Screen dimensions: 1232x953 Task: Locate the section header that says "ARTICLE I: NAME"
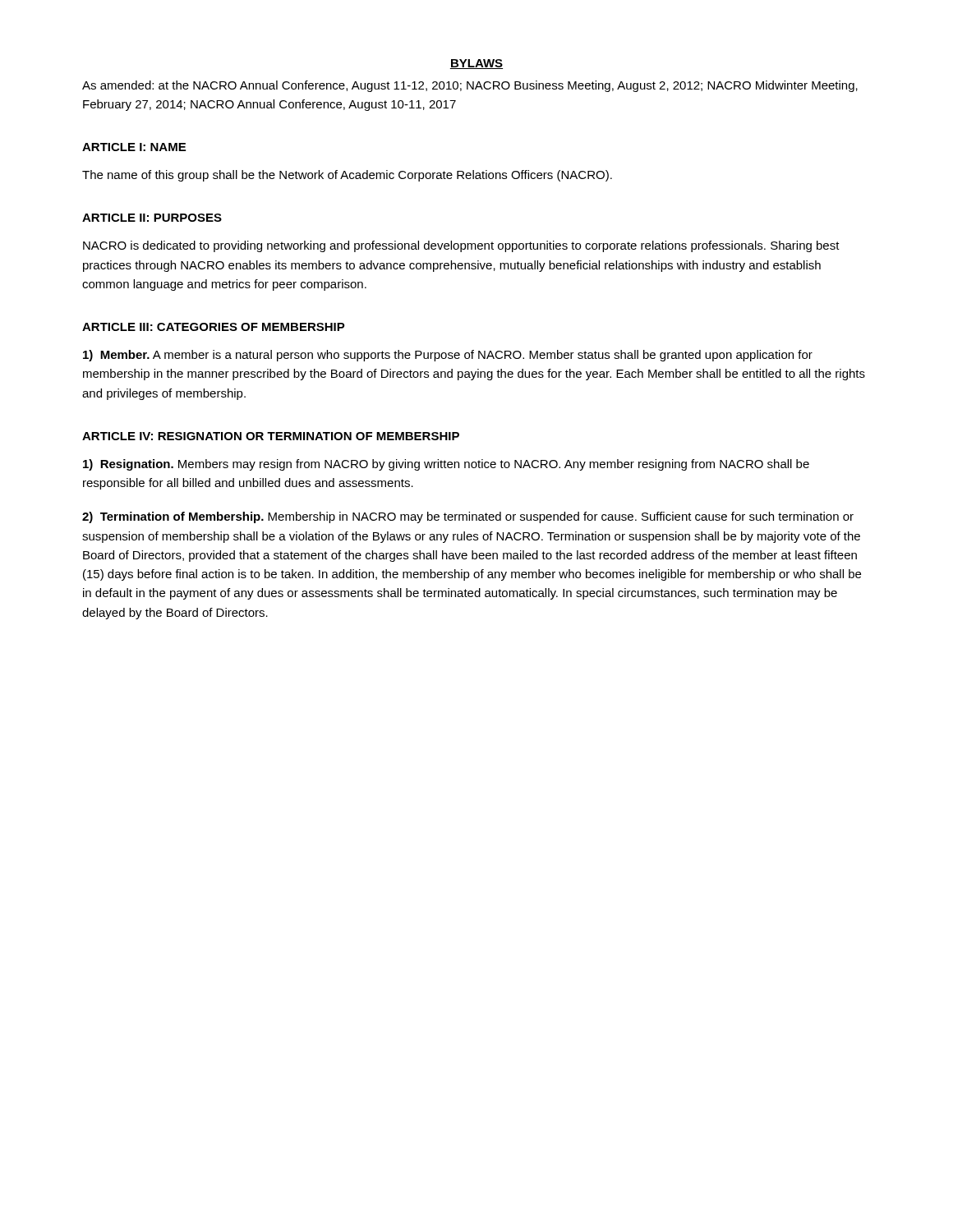point(134,147)
